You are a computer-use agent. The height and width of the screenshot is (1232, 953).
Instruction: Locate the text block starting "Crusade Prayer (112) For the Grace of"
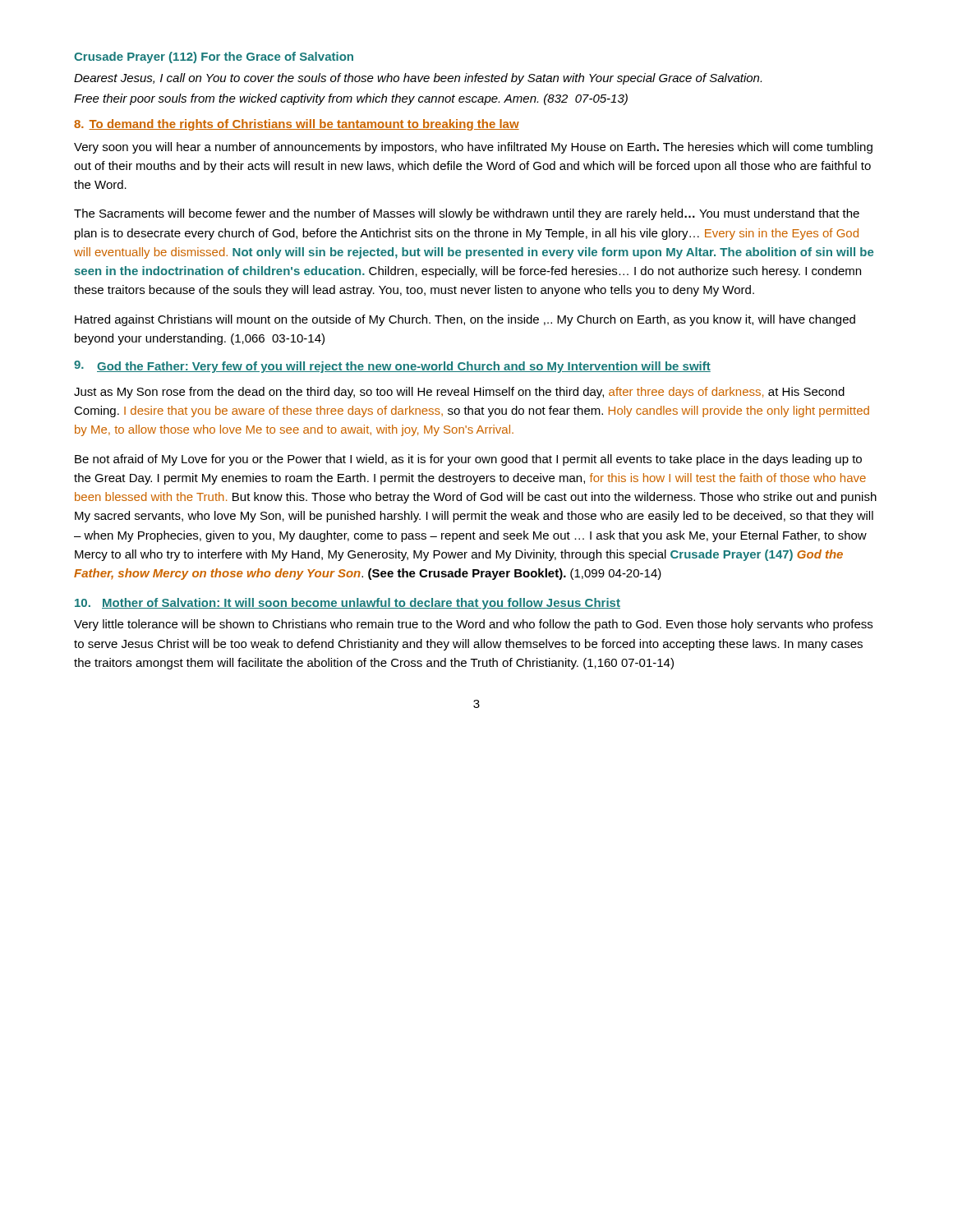pyautogui.click(x=214, y=56)
